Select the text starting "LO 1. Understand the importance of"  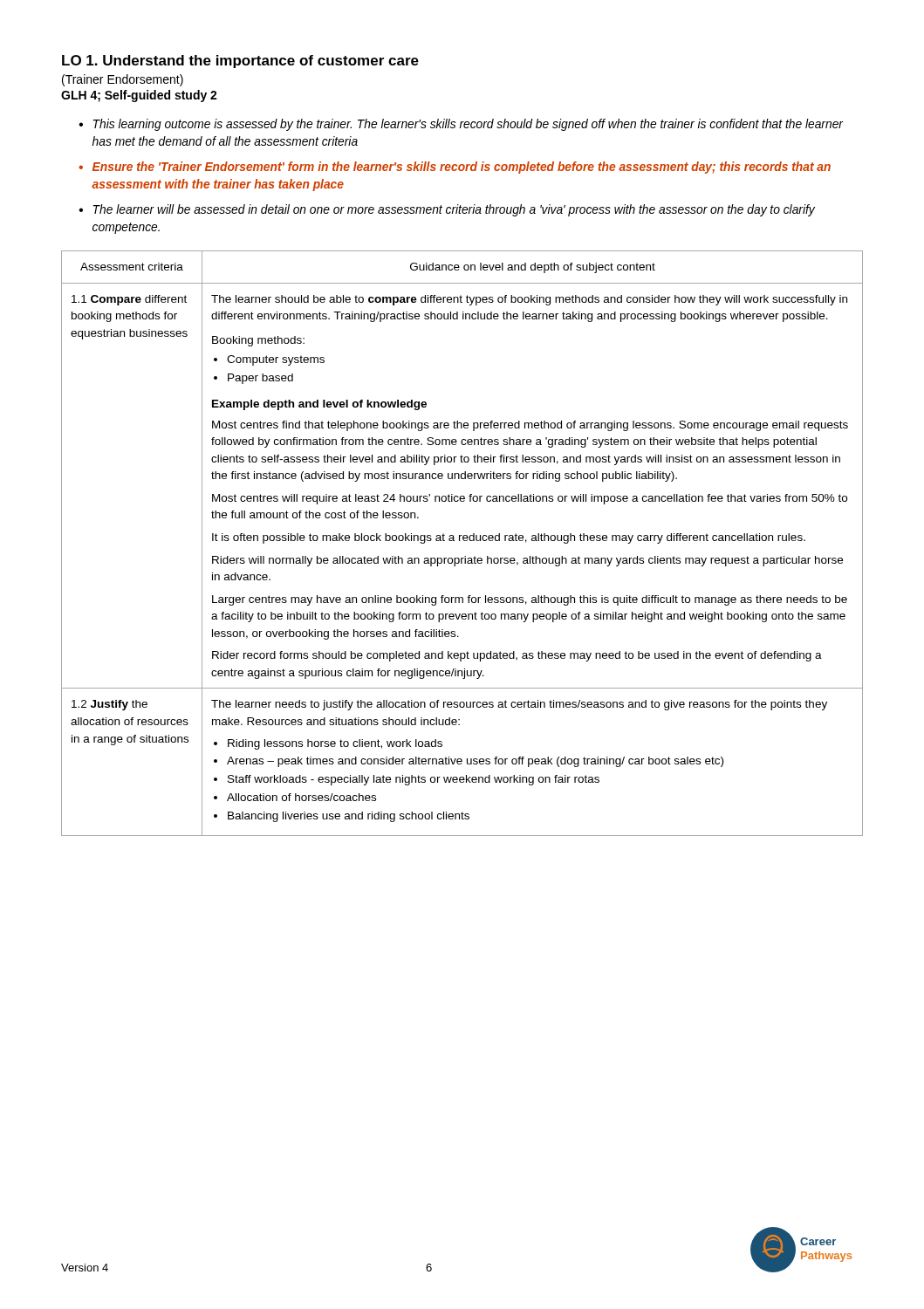240,61
